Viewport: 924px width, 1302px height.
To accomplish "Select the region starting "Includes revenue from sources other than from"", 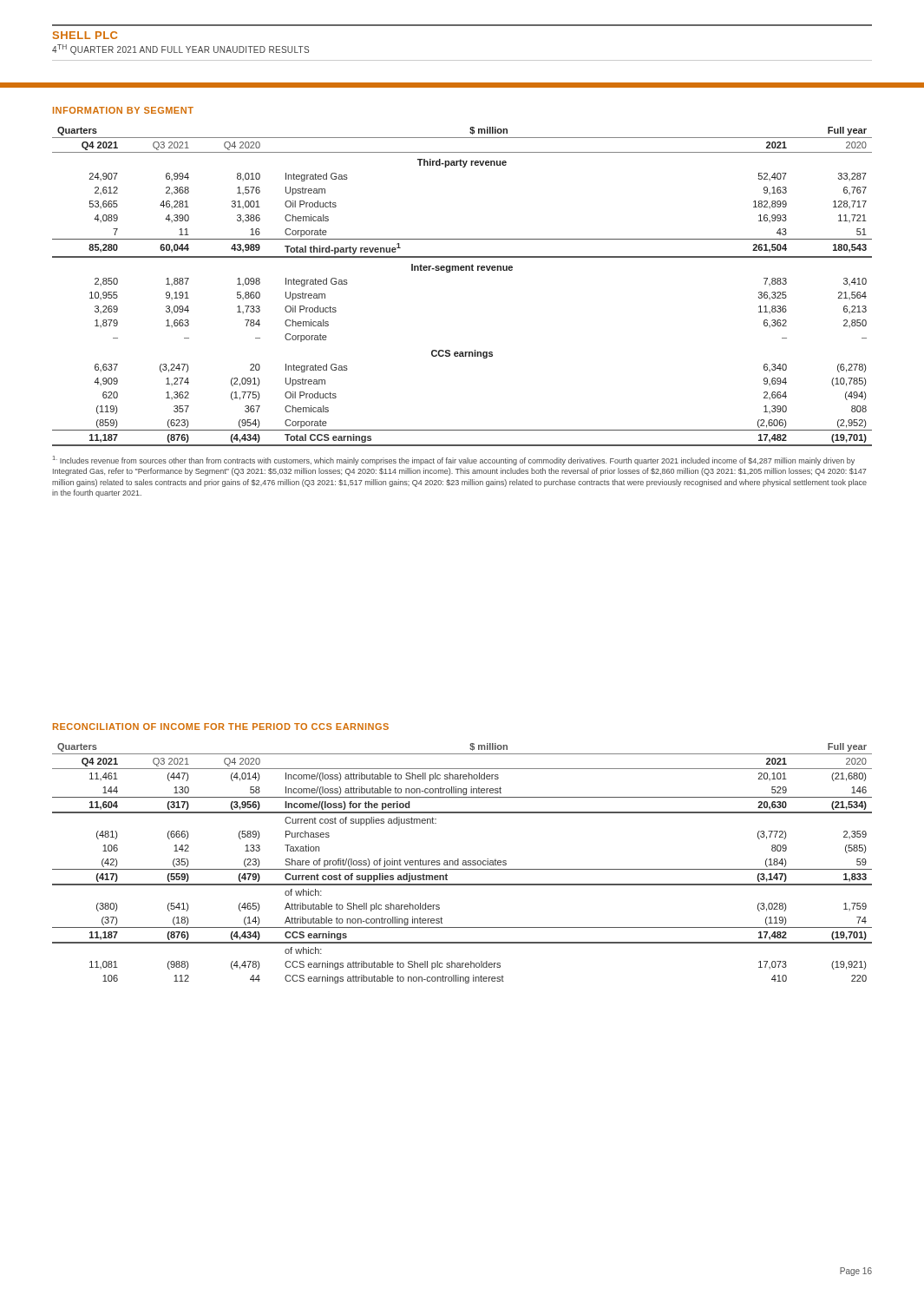I will [459, 476].
